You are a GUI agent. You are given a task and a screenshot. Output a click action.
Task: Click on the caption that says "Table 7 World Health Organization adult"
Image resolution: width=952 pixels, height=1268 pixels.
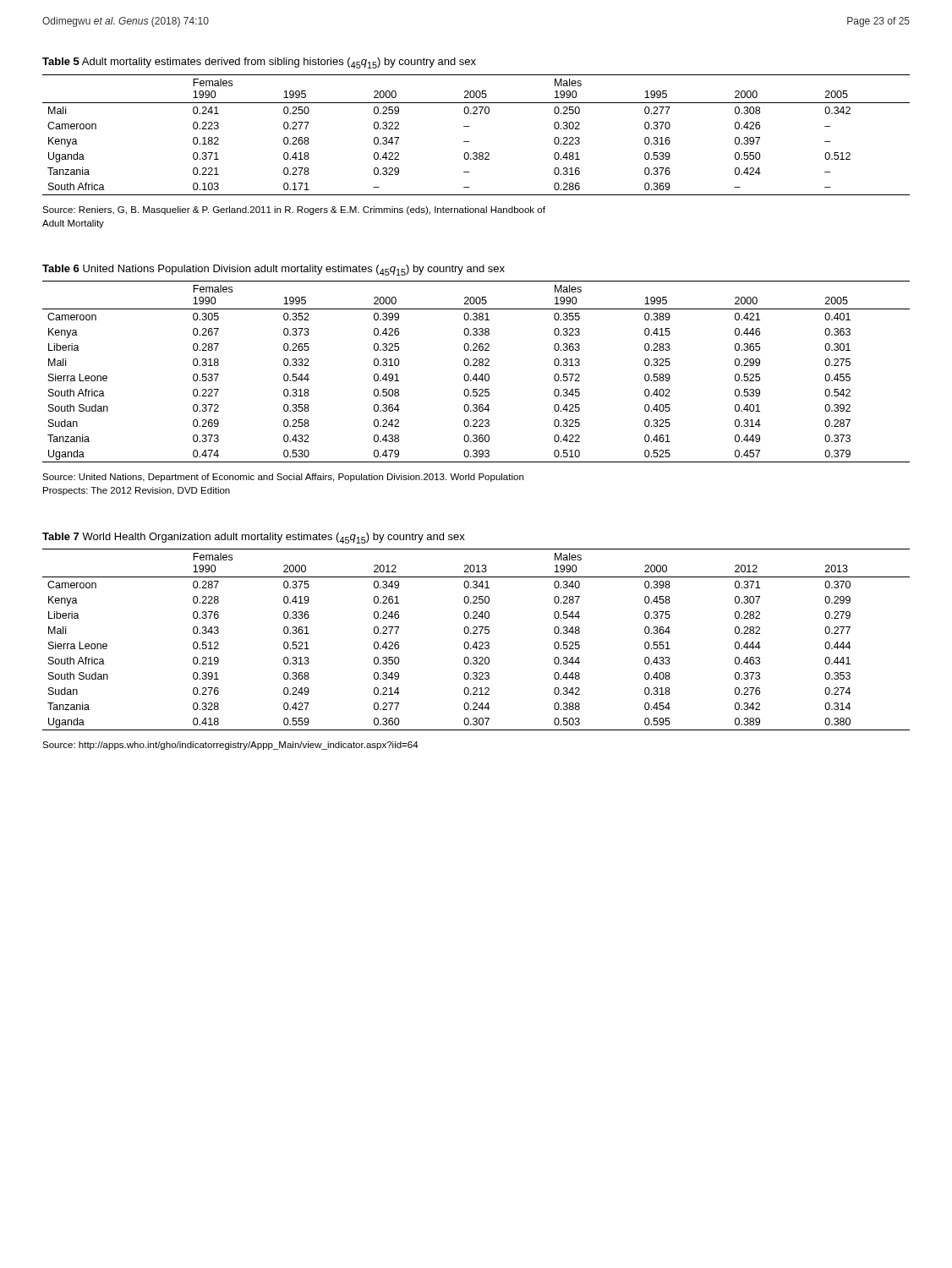tap(254, 537)
